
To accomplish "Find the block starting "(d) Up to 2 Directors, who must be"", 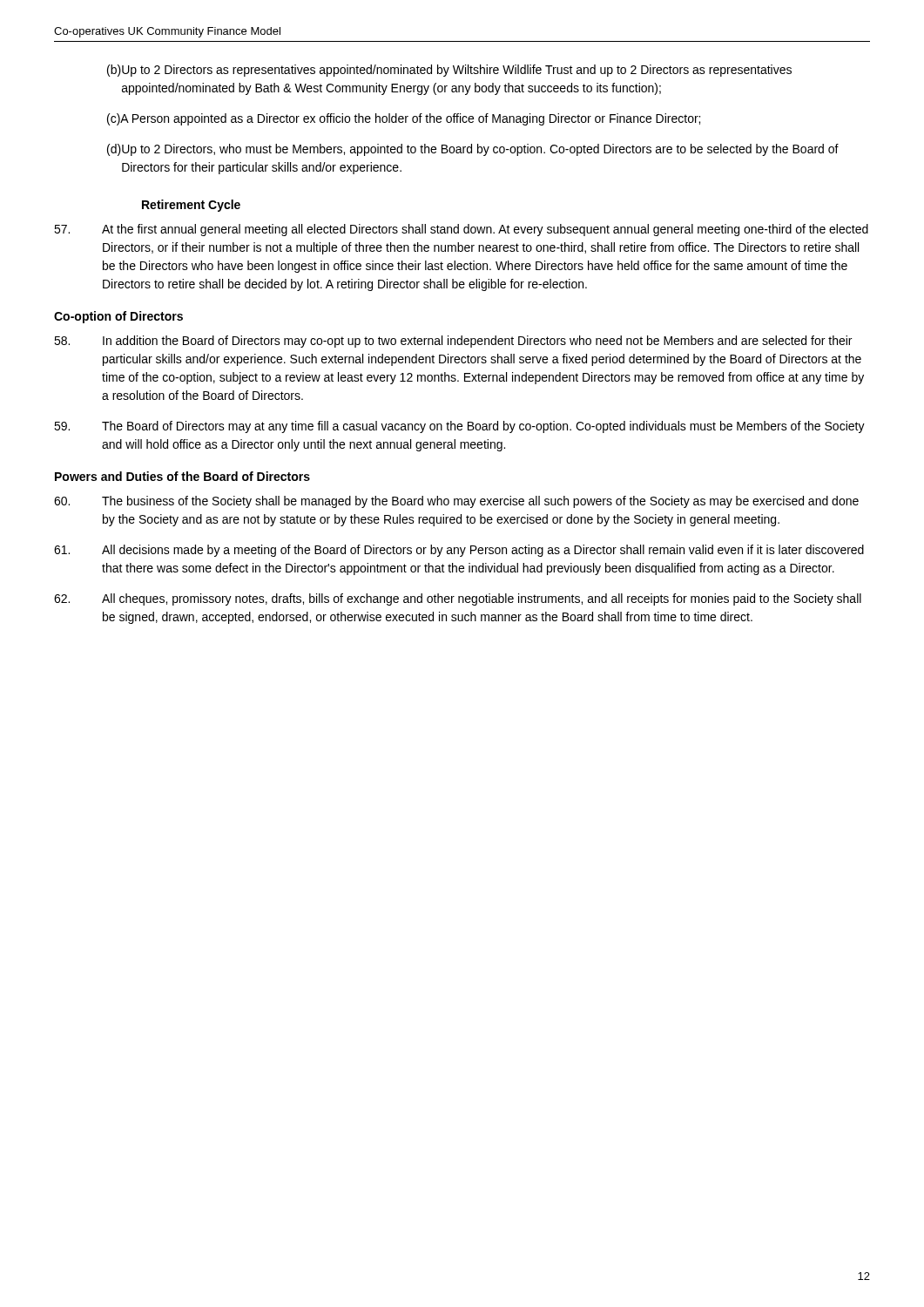I will click(462, 159).
